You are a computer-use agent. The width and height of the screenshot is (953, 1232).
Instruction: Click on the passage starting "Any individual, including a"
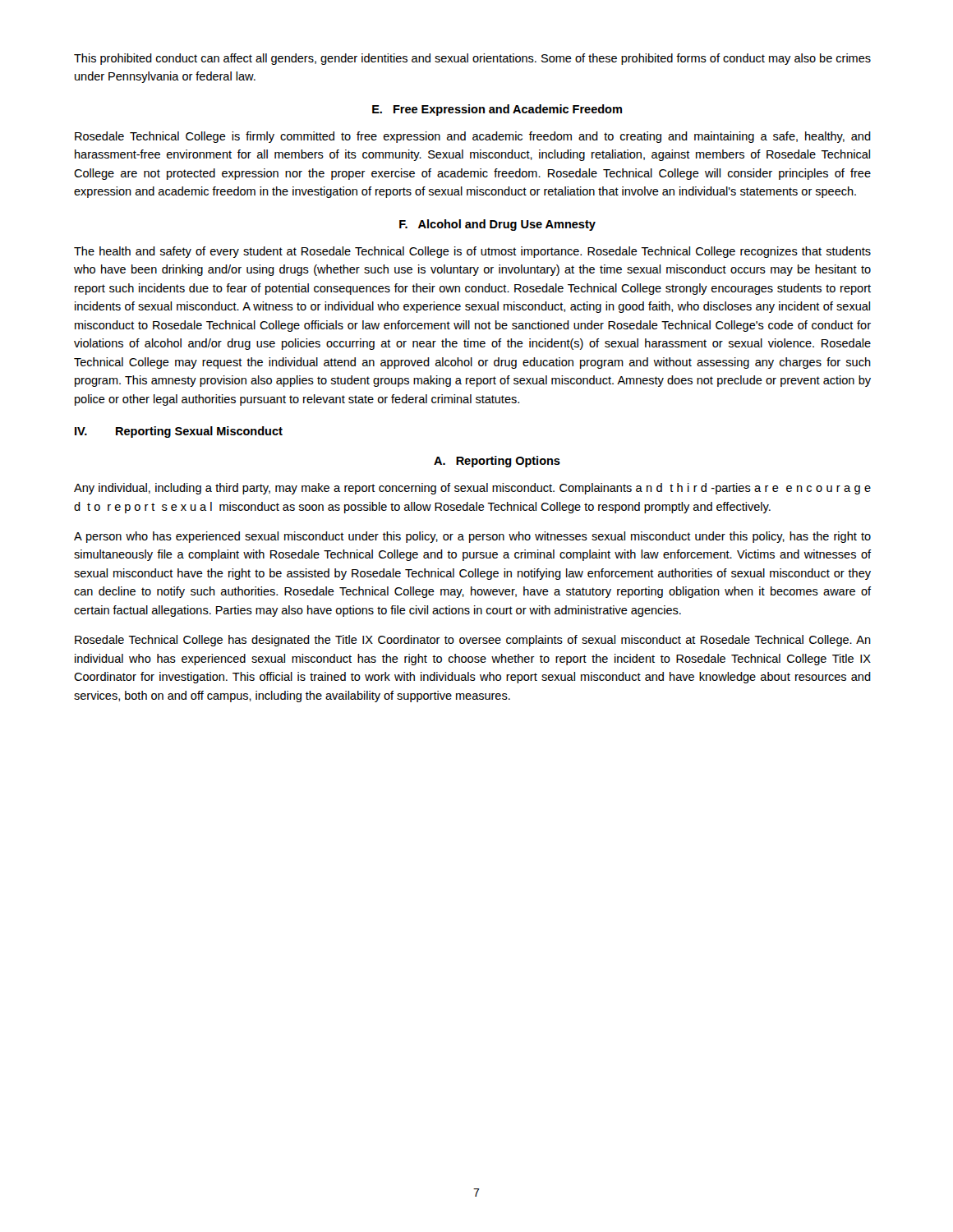472,497
